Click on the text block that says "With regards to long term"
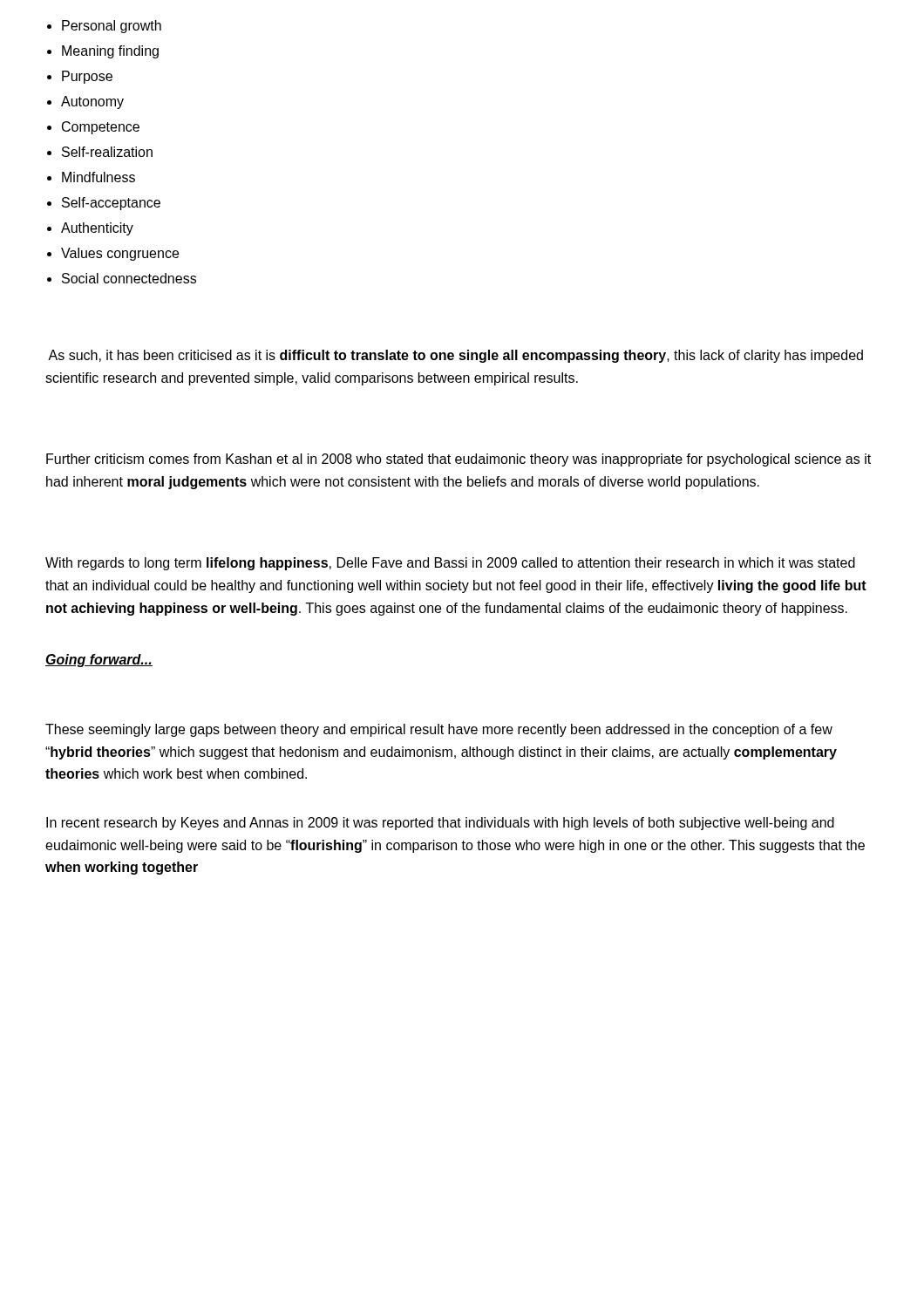 [456, 586]
